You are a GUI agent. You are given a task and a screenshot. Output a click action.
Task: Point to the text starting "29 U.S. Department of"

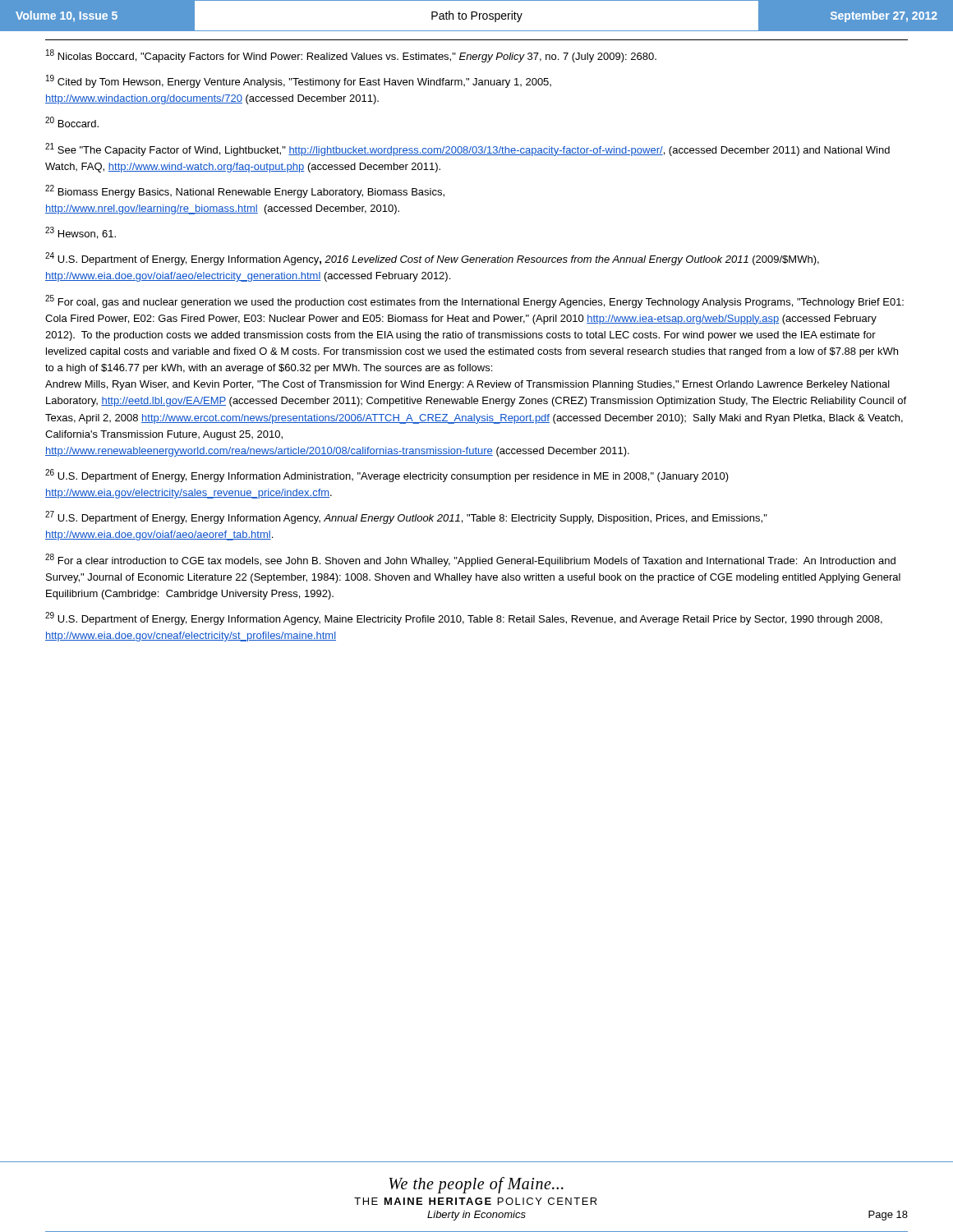[x=464, y=626]
